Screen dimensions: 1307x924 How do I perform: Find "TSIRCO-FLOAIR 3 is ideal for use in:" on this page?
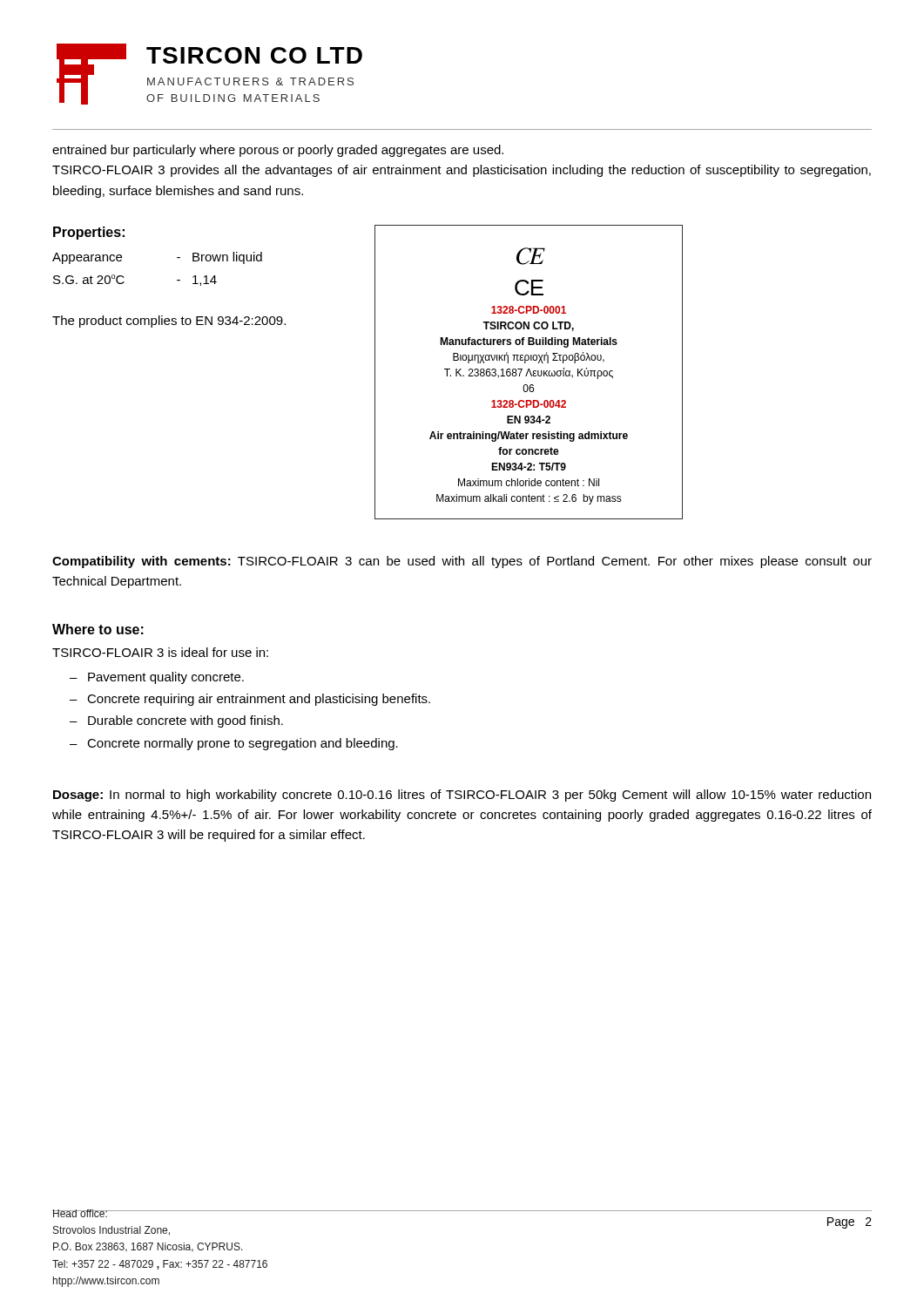pyautogui.click(x=161, y=652)
